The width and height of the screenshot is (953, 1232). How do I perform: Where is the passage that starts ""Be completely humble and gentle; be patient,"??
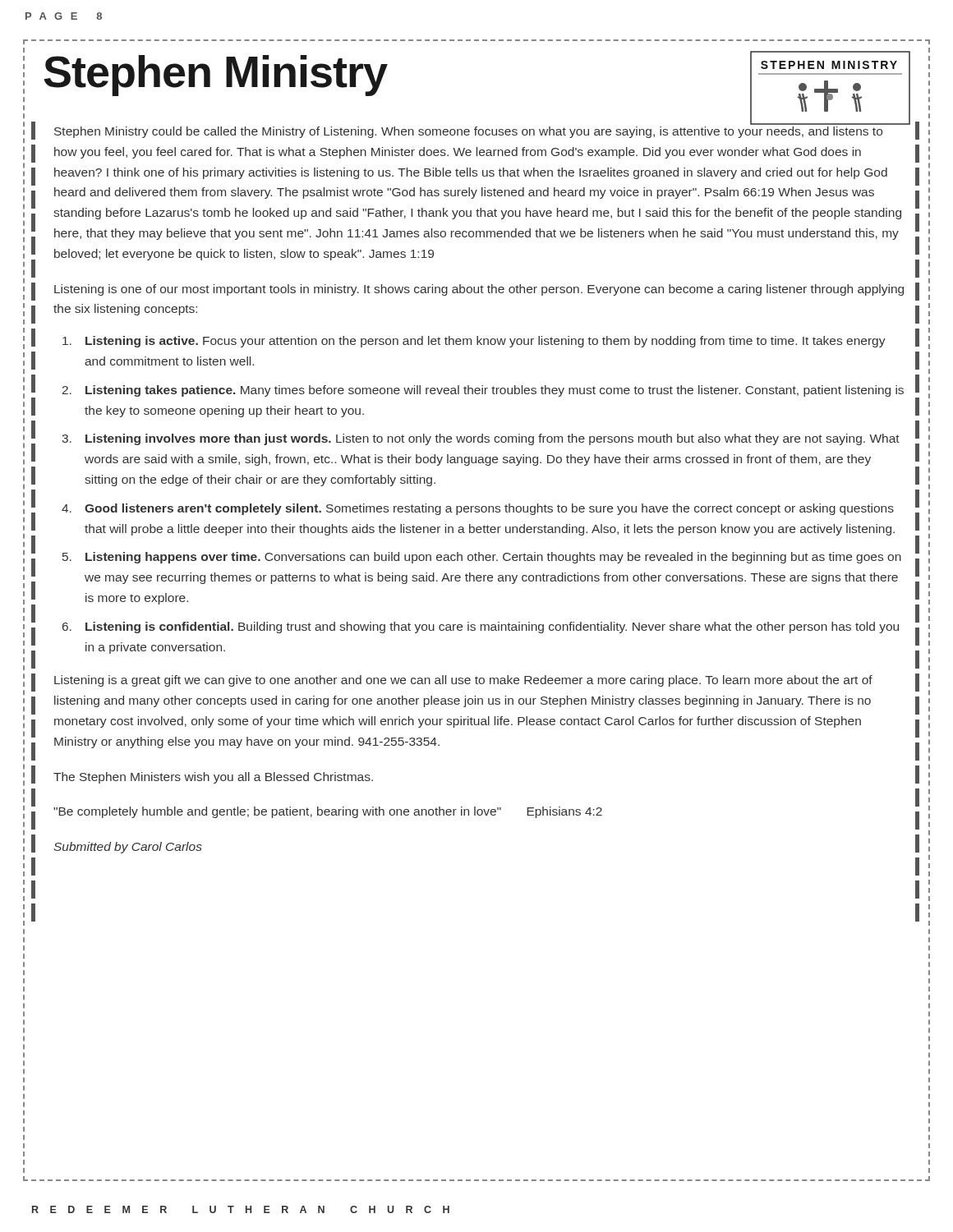click(328, 811)
